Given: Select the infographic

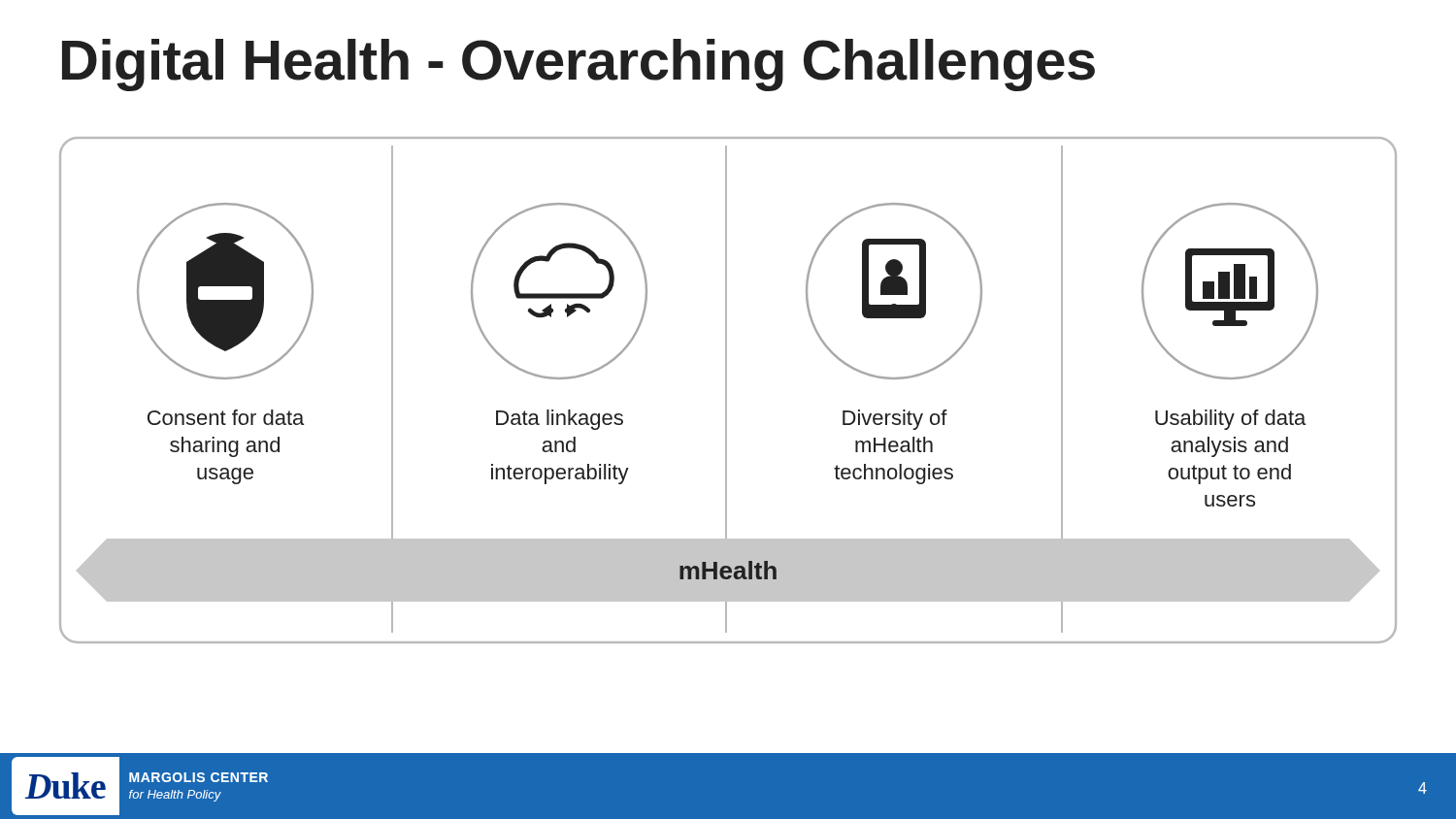Looking at the screenshot, I should pyautogui.click(x=728, y=429).
